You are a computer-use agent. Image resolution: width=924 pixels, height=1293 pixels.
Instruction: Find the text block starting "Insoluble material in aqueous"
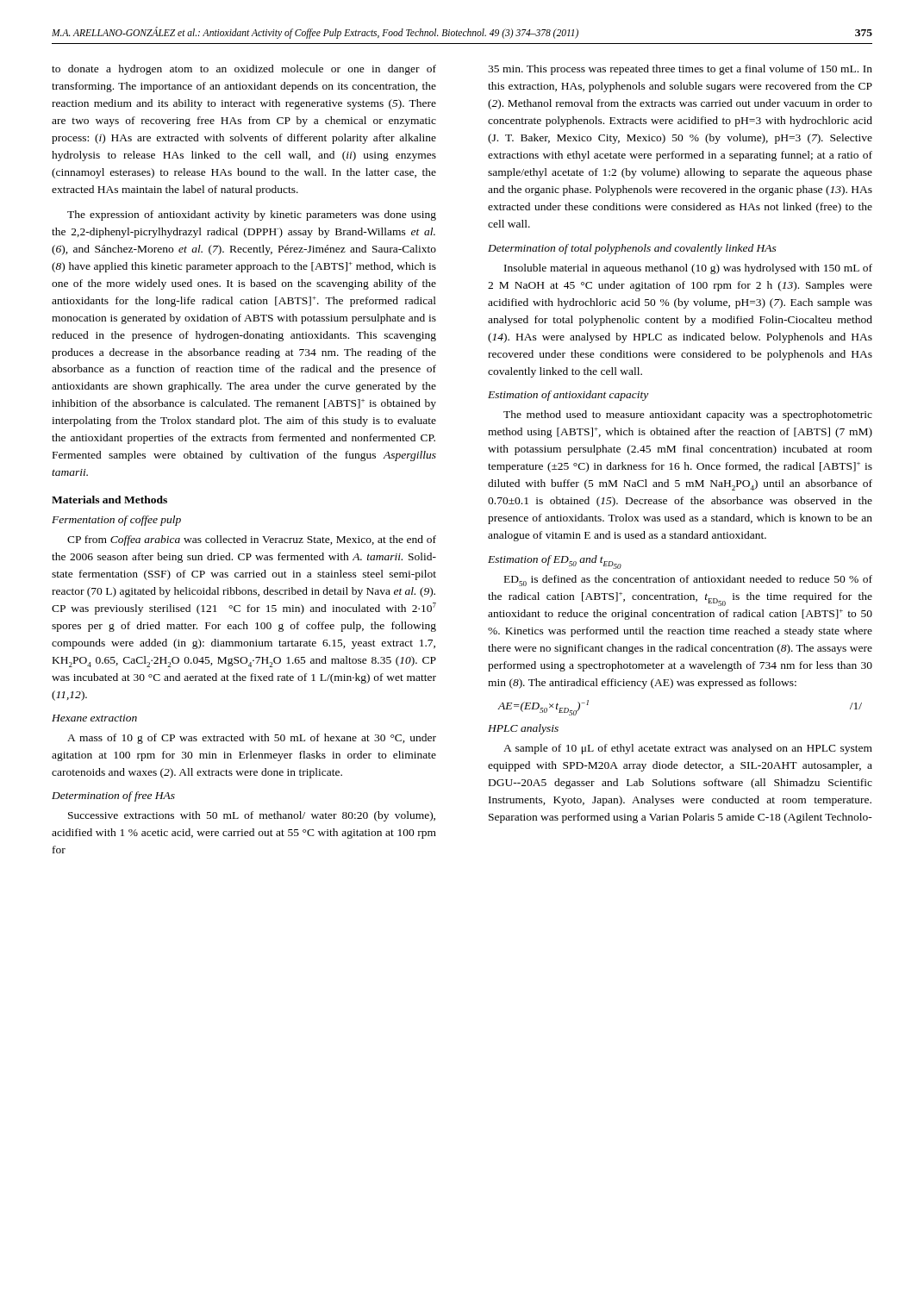tap(680, 319)
